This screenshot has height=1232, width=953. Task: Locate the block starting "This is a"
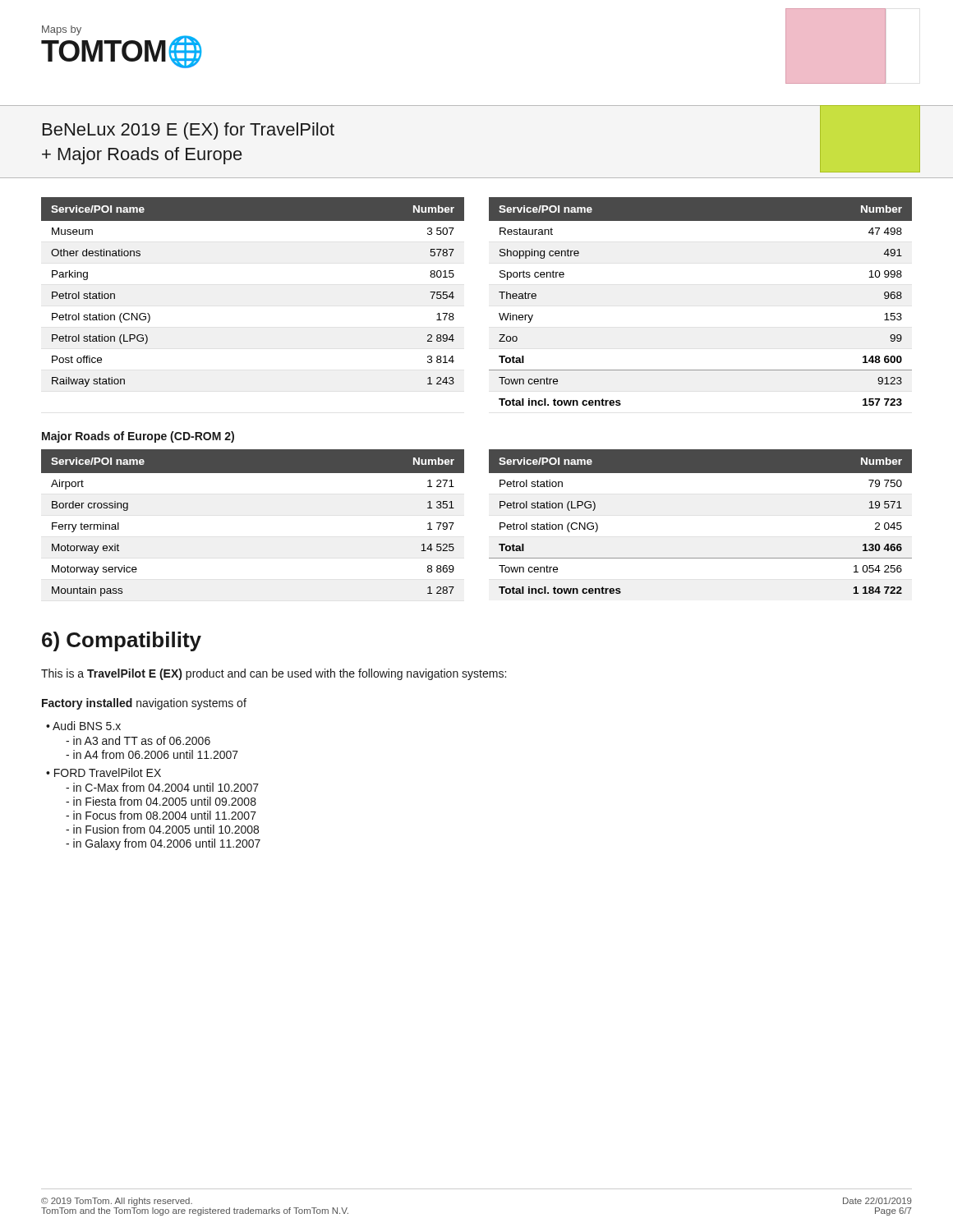(x=274, y=673)
